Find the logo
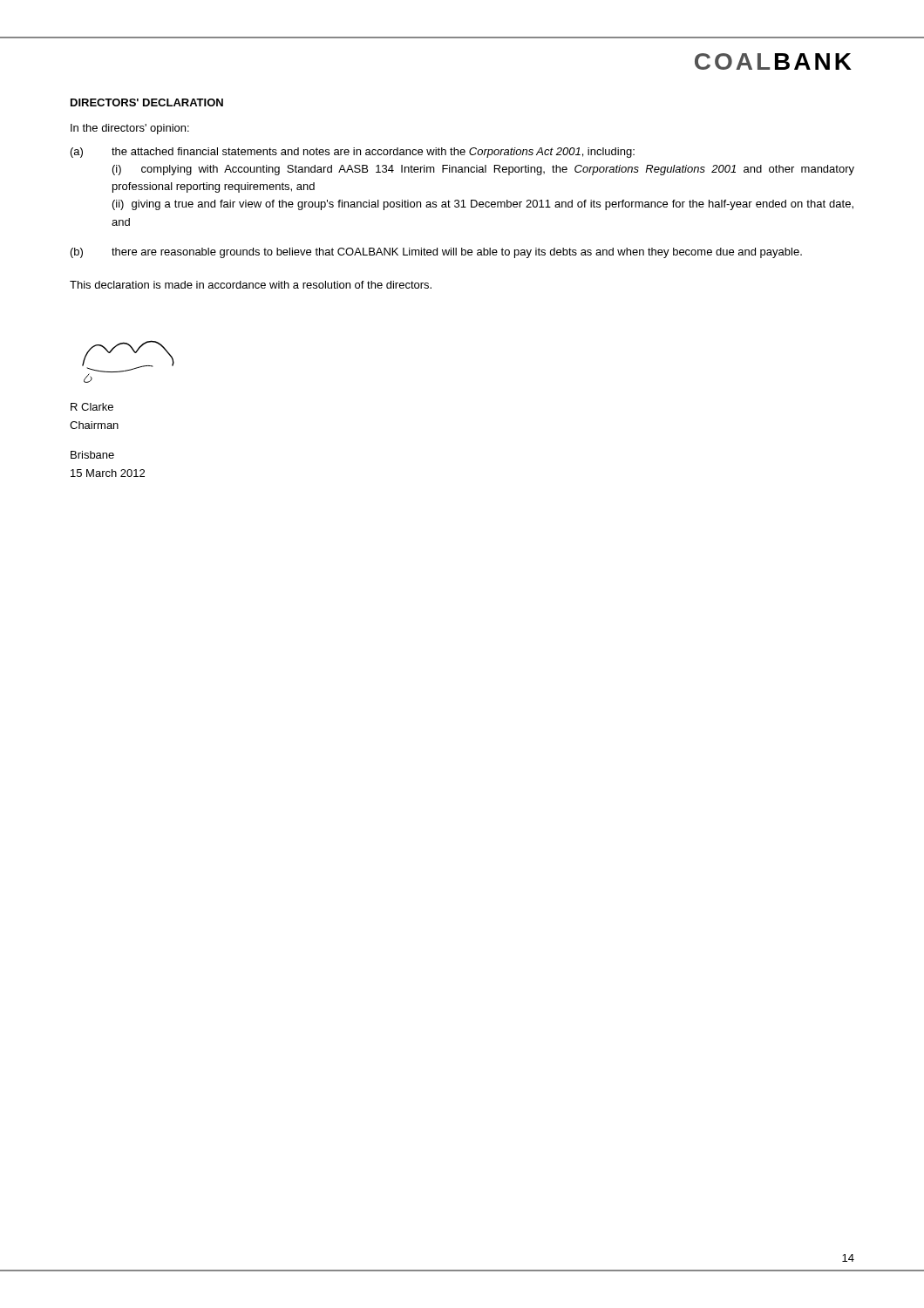Image resolution: width=924 pixels, height=1308 pixels. [774, 62]
